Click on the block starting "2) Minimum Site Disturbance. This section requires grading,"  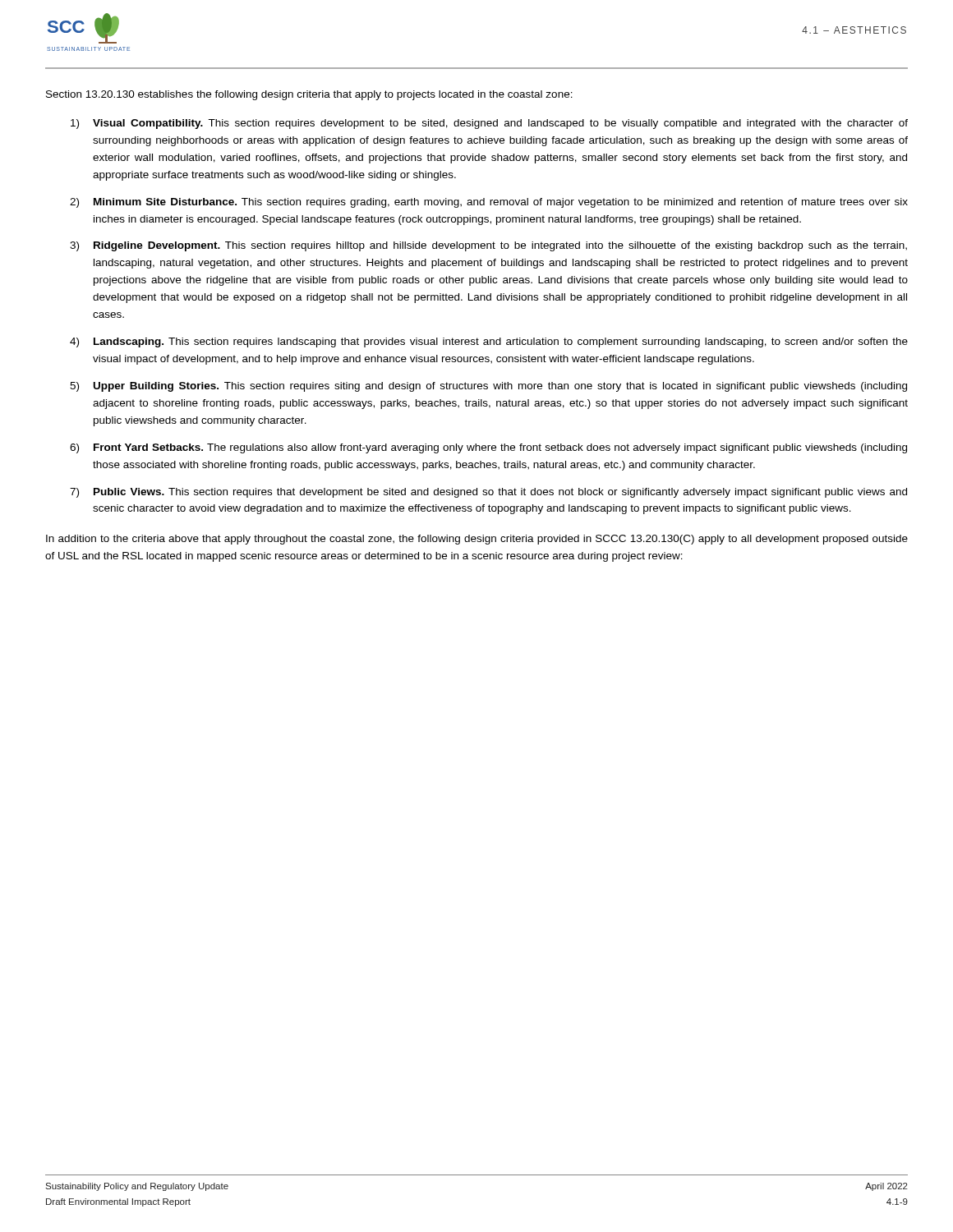pyautogui.click(x=489, y=211)
